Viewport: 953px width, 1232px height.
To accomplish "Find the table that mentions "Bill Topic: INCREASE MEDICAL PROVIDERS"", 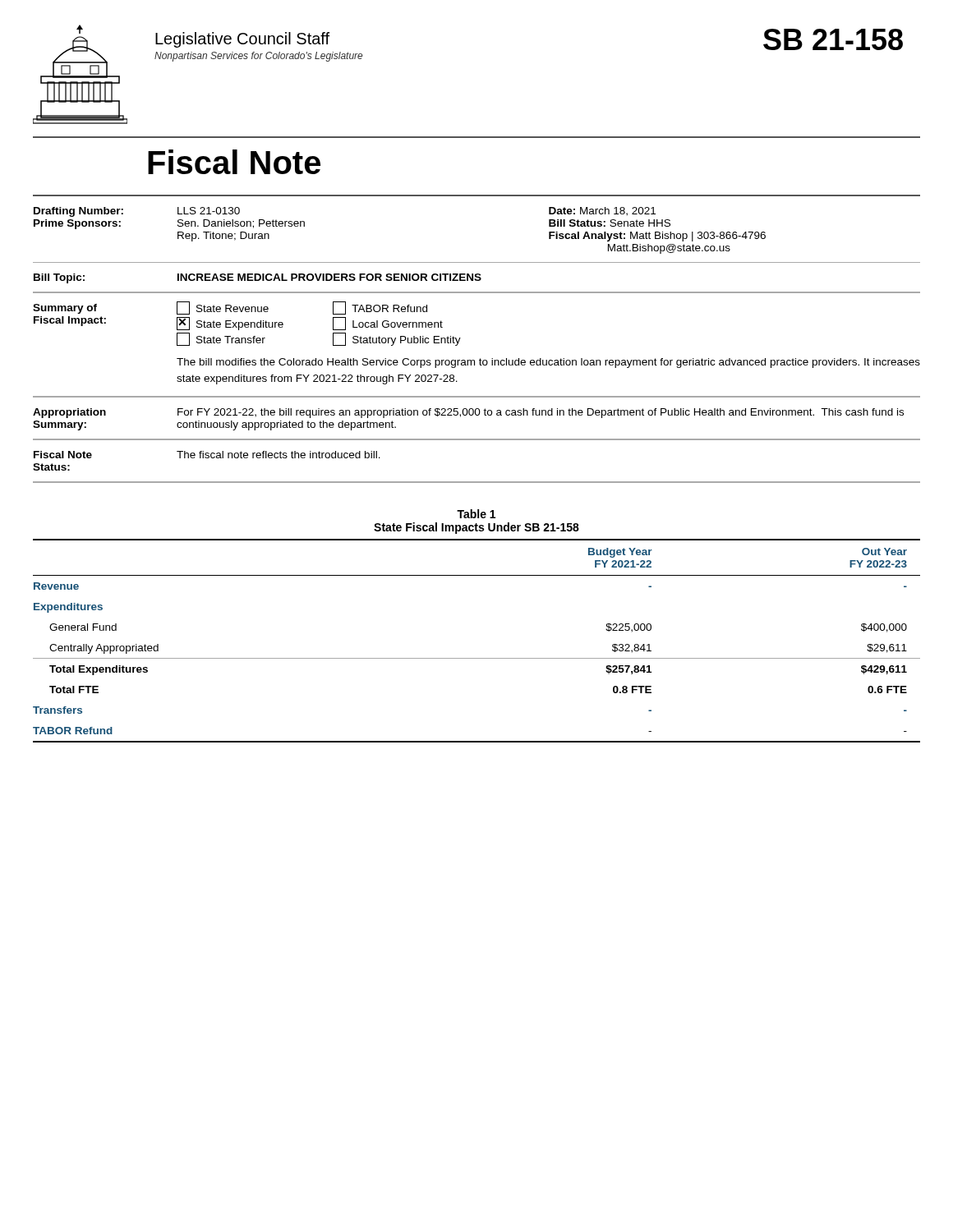I will point(476,278).
